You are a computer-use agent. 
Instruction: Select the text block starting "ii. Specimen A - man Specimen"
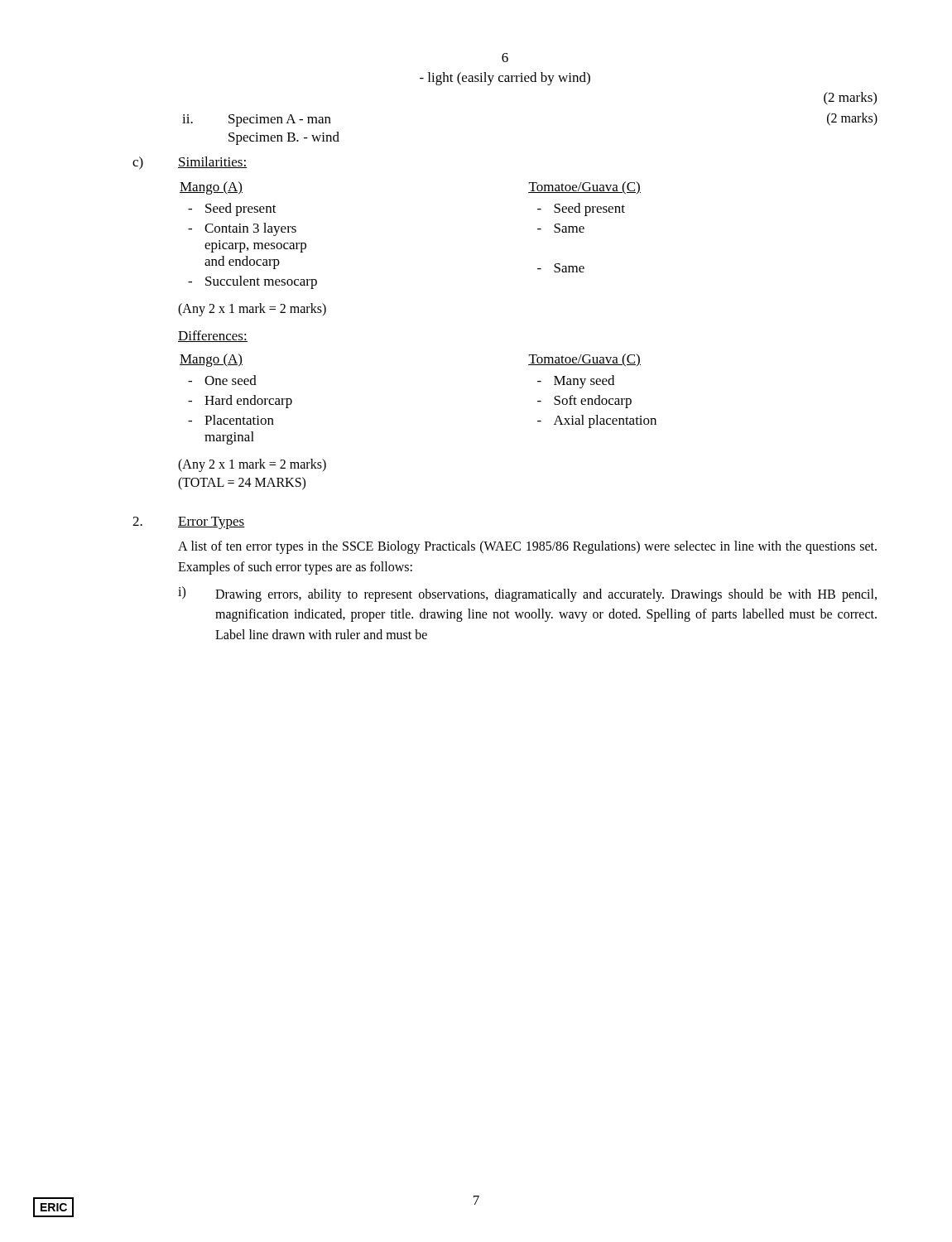(257, 120)
